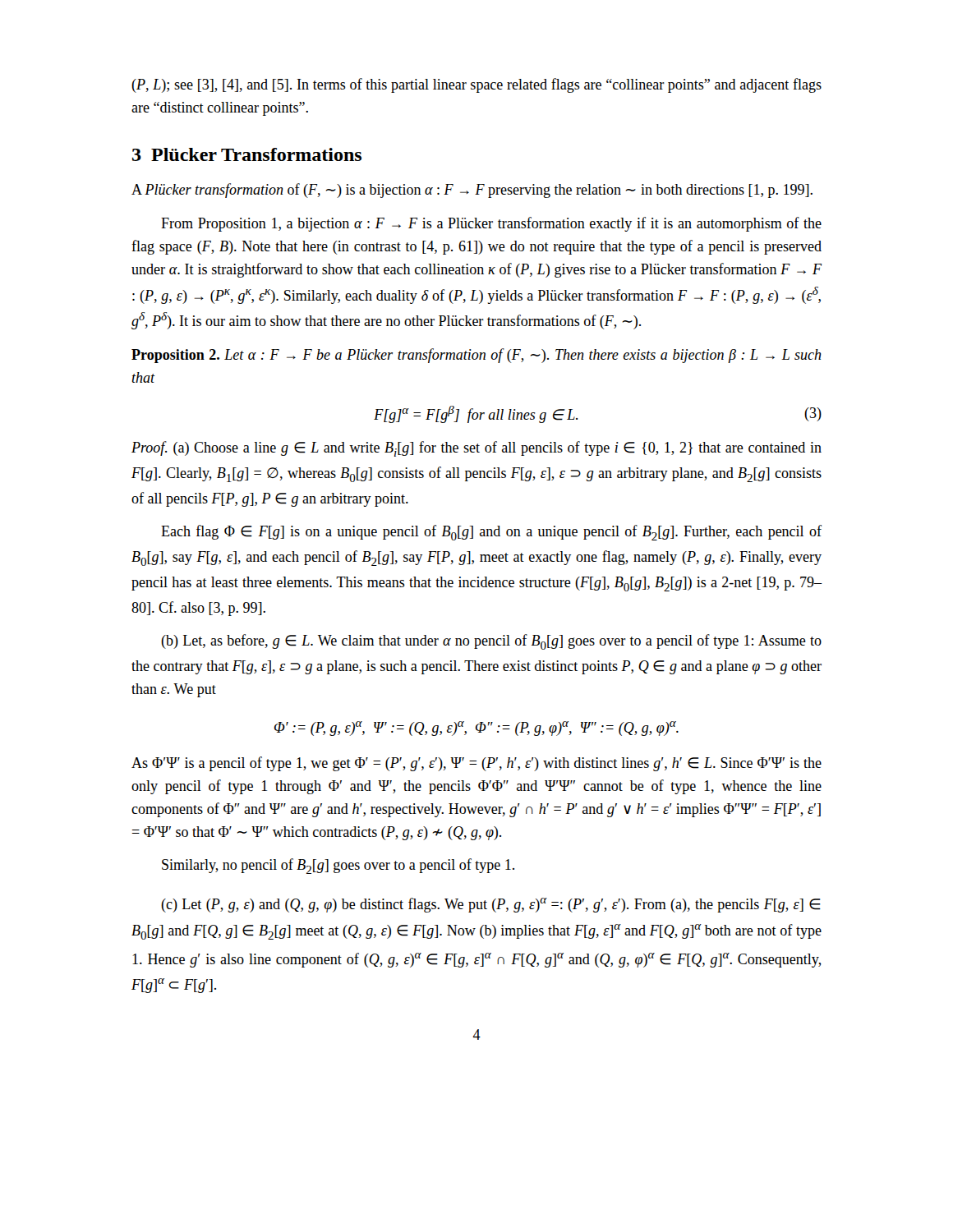953x1232 pixels.
Task: Locate the text block that says "Proposition 2. Let α : F → F"
Action: tap(476, 366)
